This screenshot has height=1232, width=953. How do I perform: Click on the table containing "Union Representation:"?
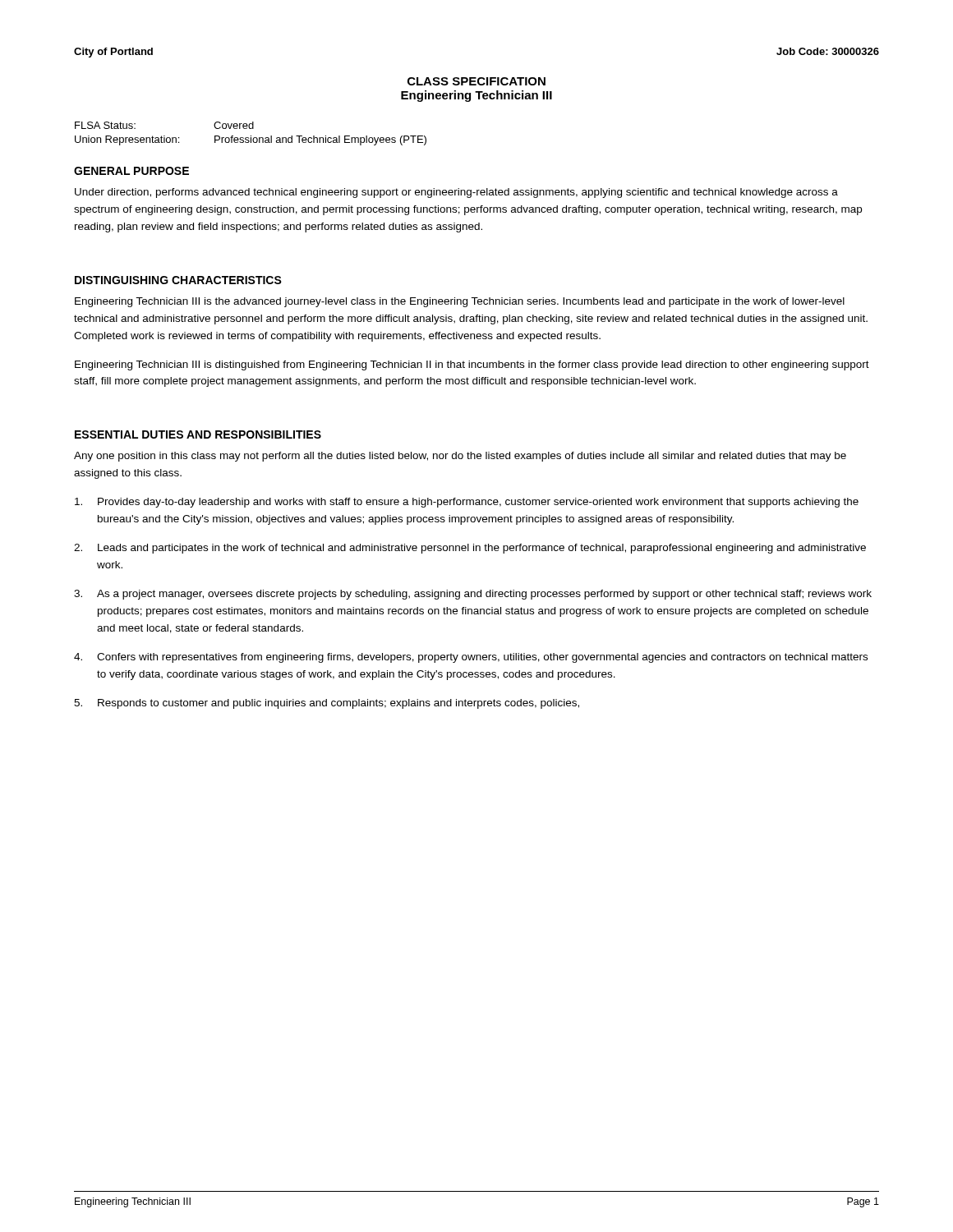[476, 132]
